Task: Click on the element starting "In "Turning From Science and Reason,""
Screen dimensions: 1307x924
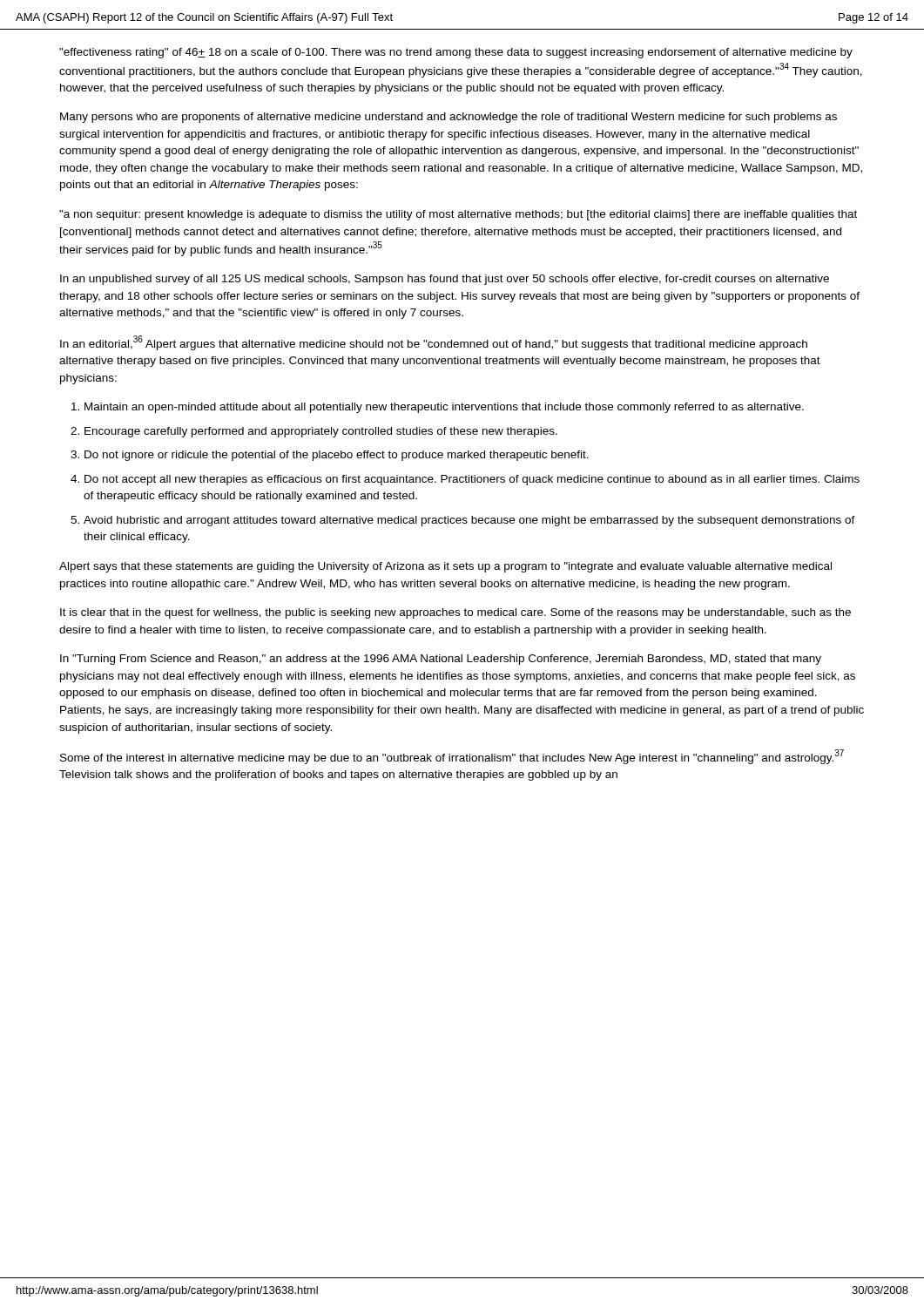Action: pyautogui.click(x=462, y=693)
